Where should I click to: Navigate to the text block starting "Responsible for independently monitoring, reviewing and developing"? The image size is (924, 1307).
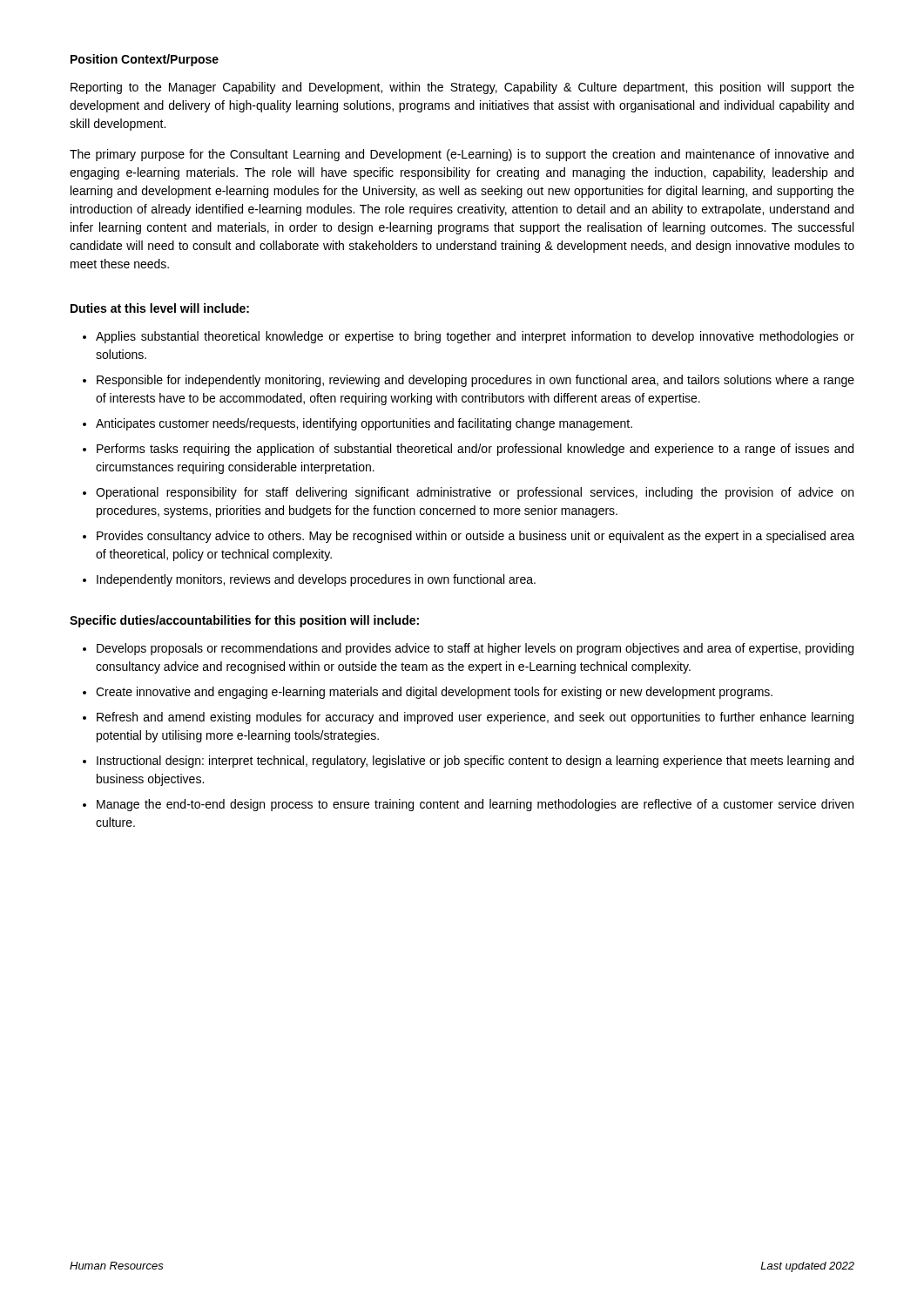pos(475,389)
